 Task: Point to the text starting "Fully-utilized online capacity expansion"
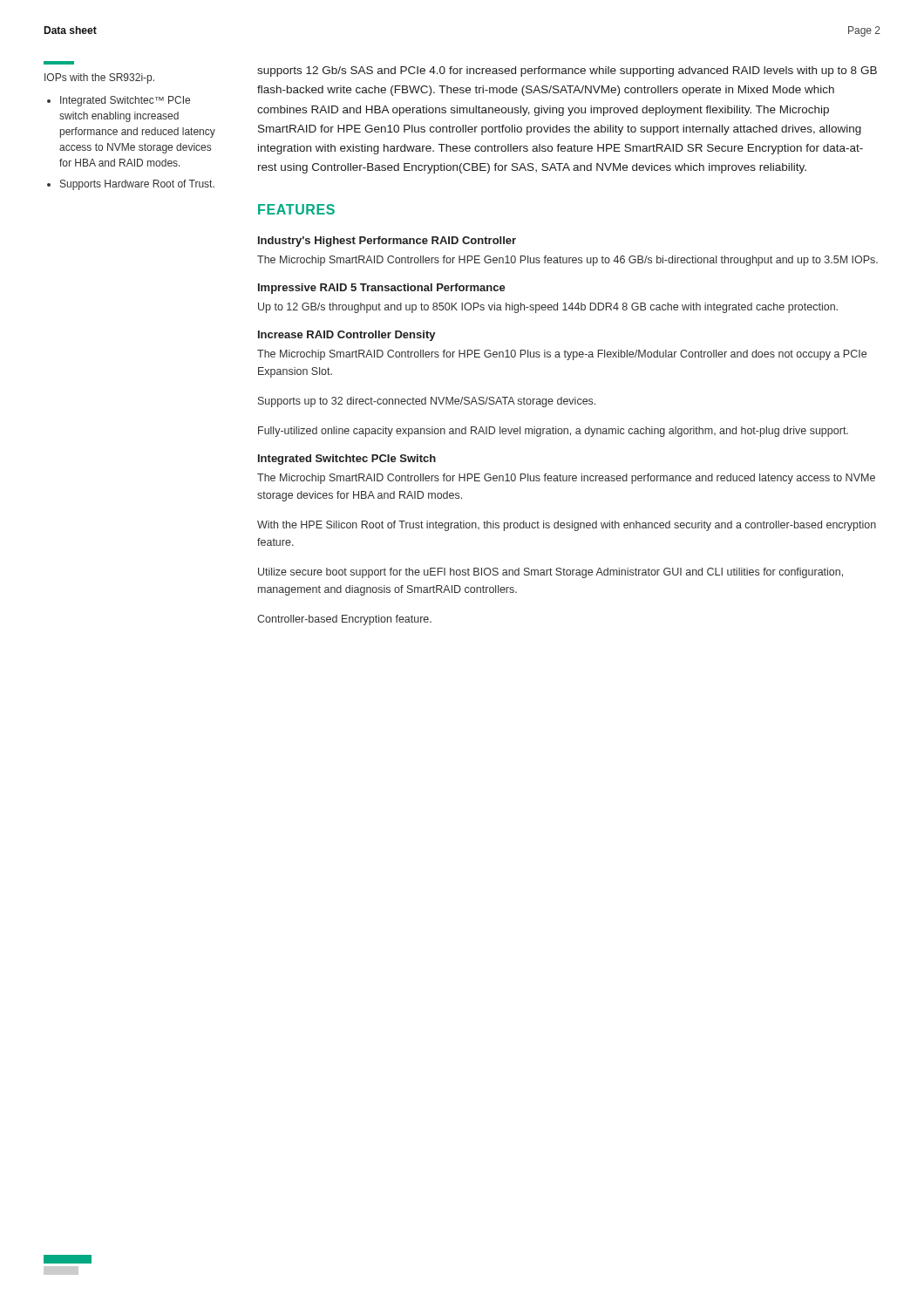coord(553,430)
